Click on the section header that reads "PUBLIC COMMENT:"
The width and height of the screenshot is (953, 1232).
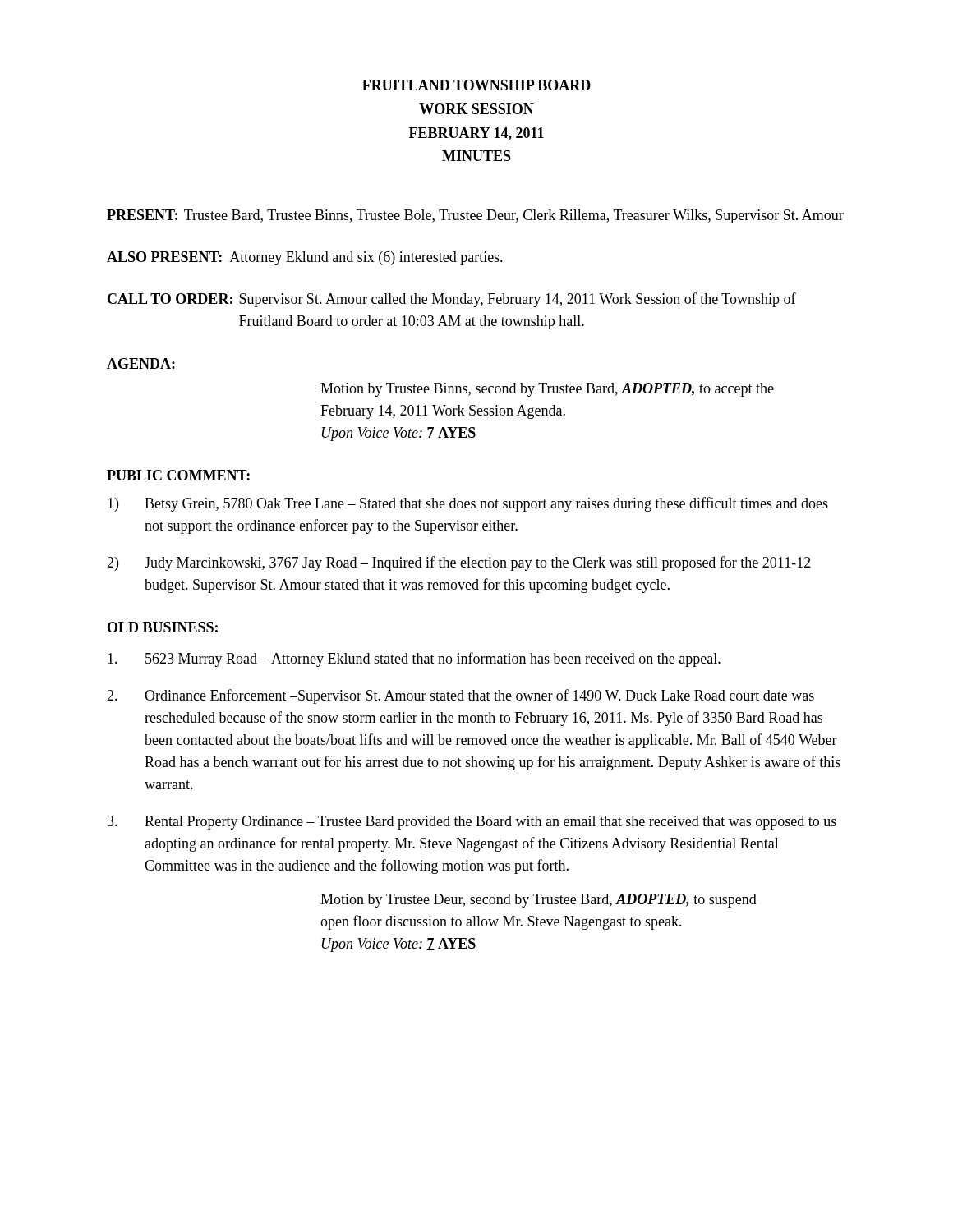(x=179, y=476)
